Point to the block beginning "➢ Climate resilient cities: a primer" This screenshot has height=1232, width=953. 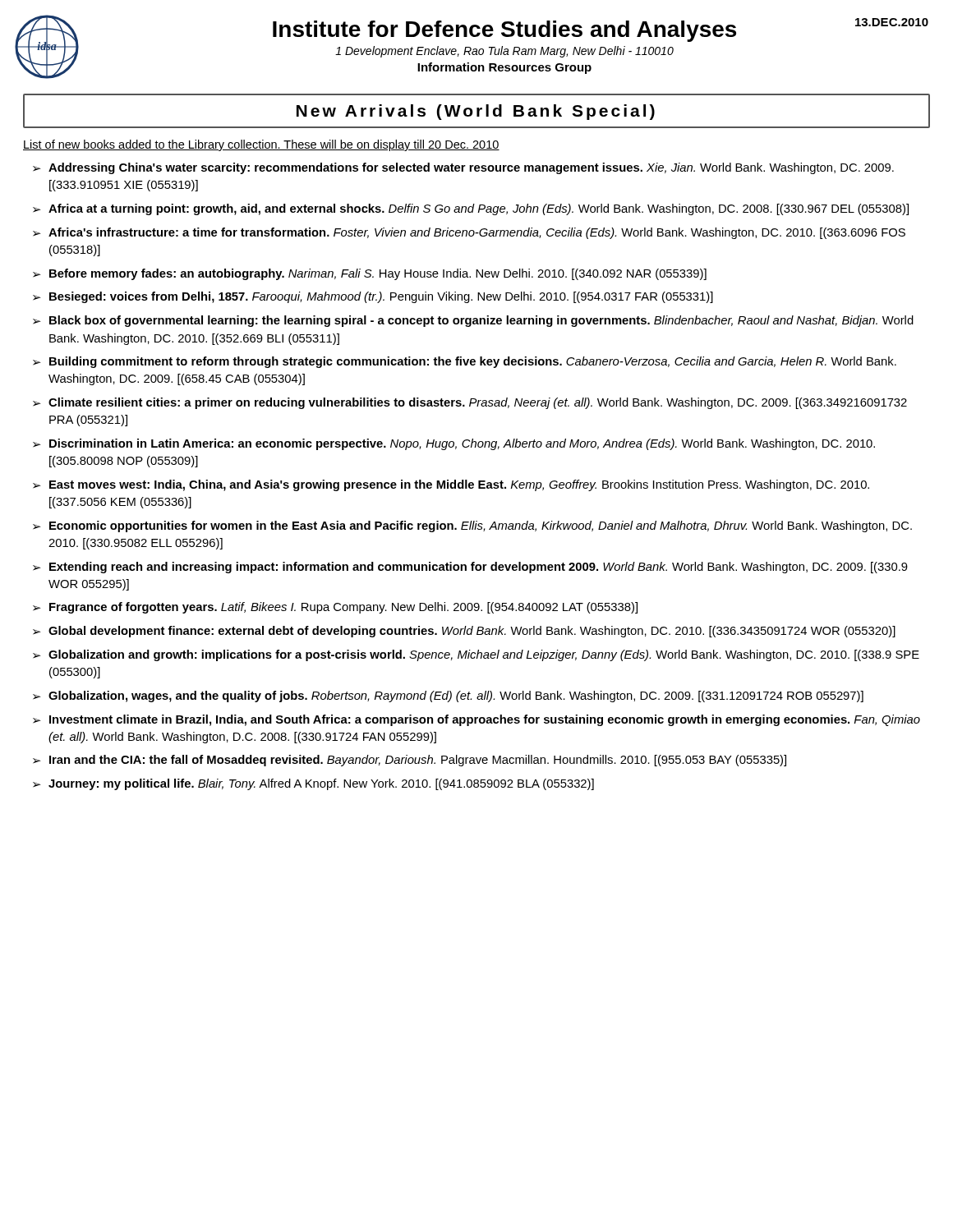click(x=481, y=412)
